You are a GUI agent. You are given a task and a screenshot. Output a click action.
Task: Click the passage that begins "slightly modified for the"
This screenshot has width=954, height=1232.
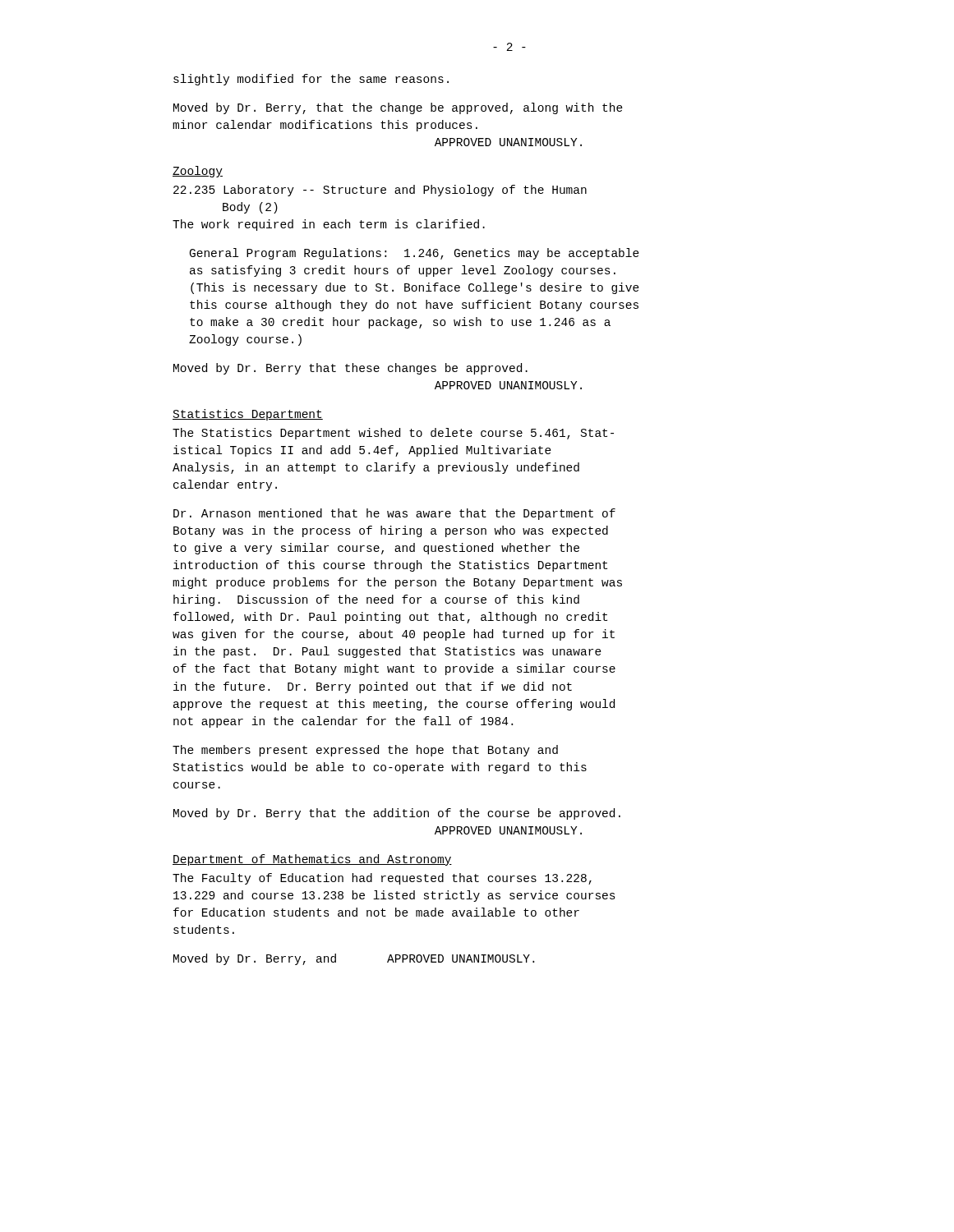[x=312, y=80]
